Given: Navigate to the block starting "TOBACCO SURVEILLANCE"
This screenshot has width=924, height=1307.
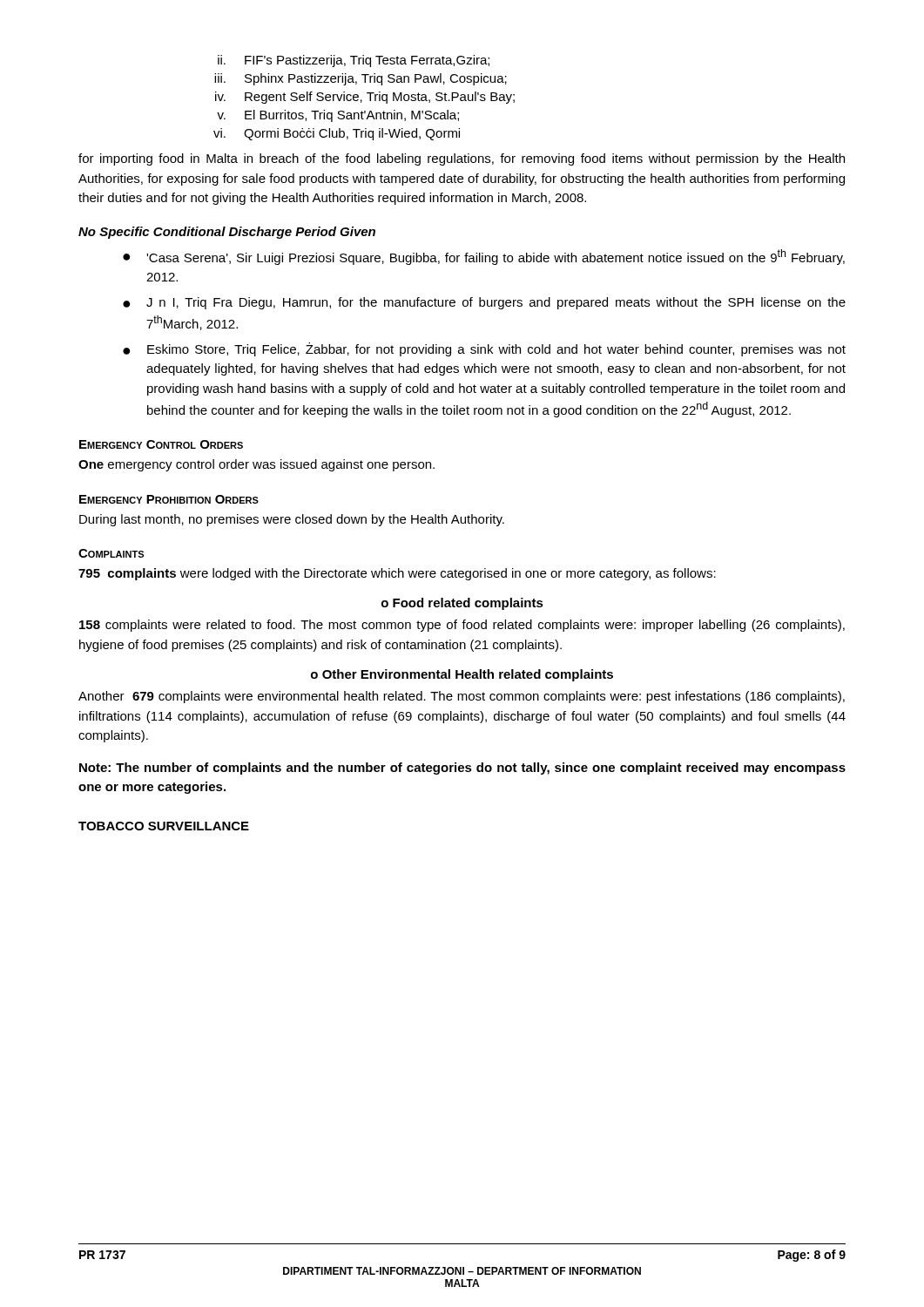Looking at the screenshot, I should (x=164, y=825).
